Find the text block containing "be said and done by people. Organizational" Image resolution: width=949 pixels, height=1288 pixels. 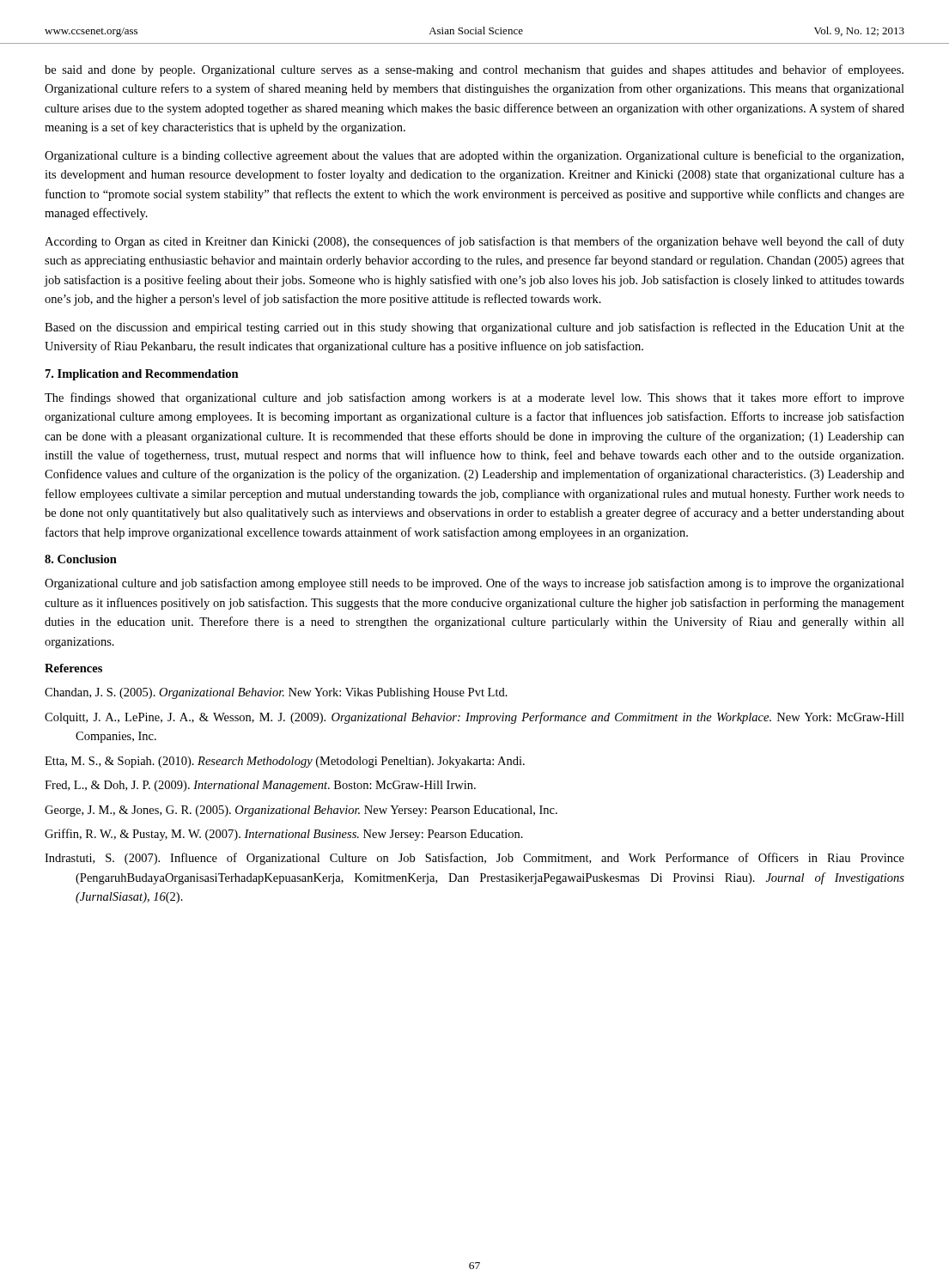click(474, 99)
